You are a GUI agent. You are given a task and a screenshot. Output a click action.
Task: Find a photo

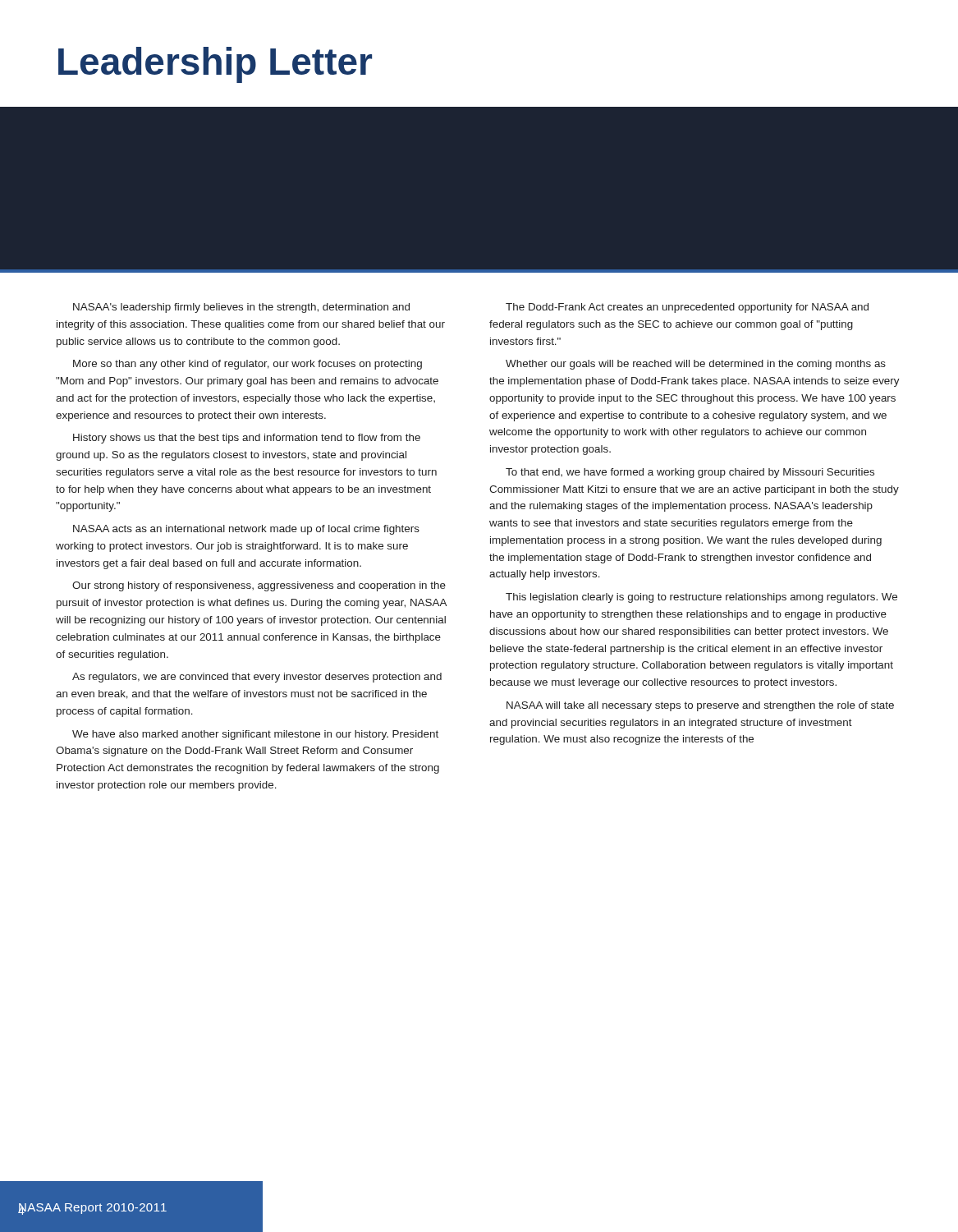click(479, 190)
